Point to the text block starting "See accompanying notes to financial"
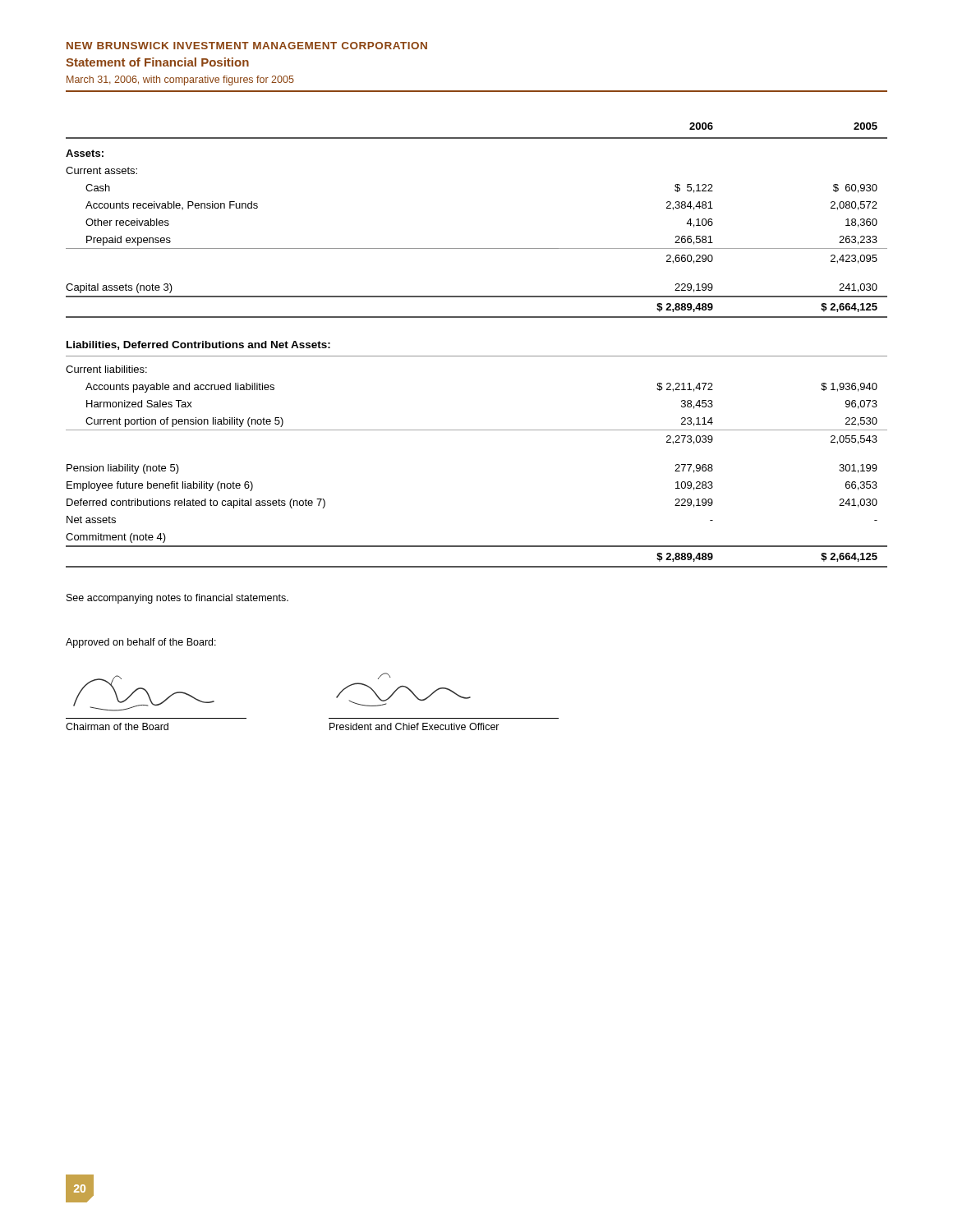 pos(177,598)
